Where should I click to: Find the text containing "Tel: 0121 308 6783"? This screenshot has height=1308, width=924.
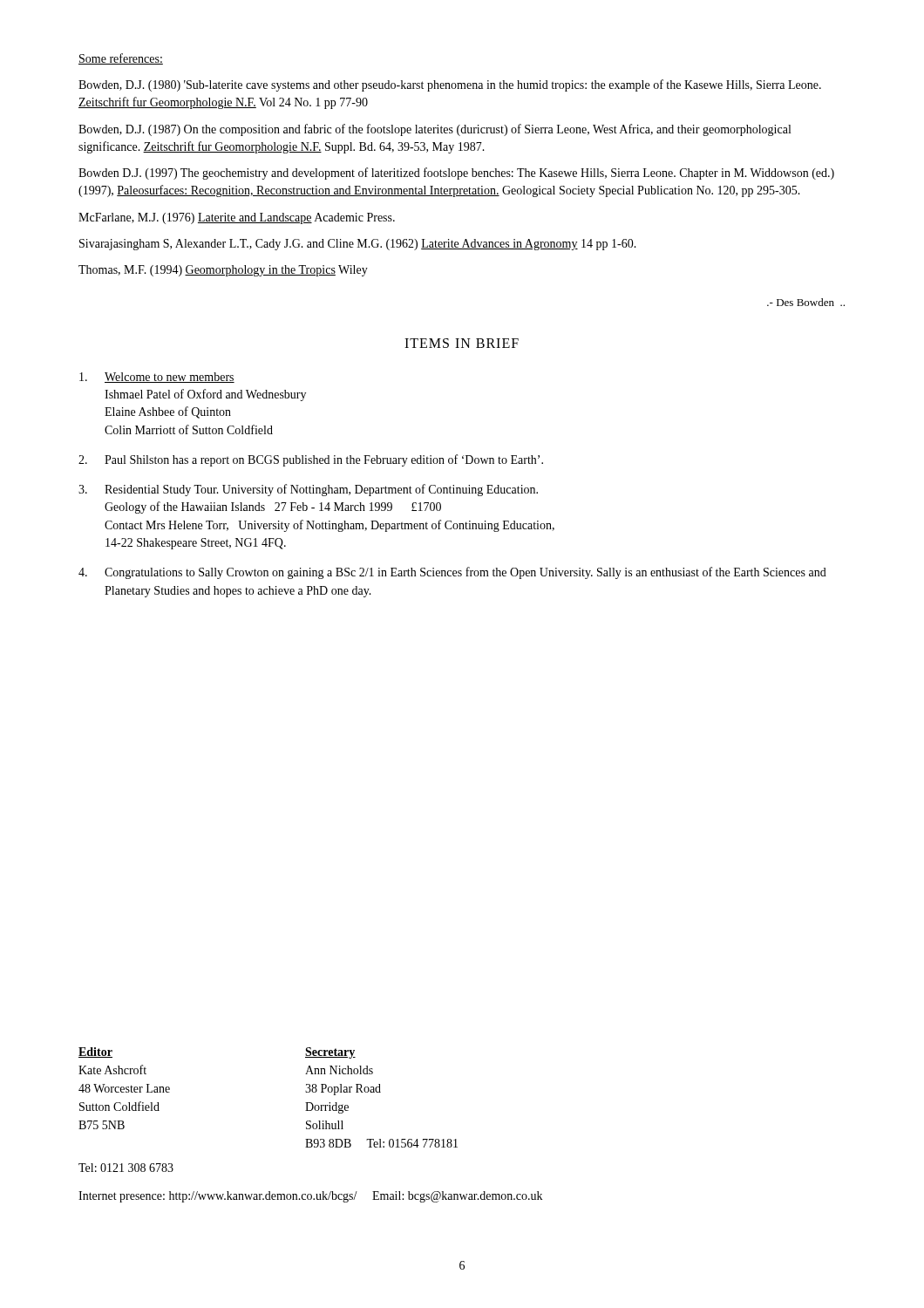[126, 1168]
